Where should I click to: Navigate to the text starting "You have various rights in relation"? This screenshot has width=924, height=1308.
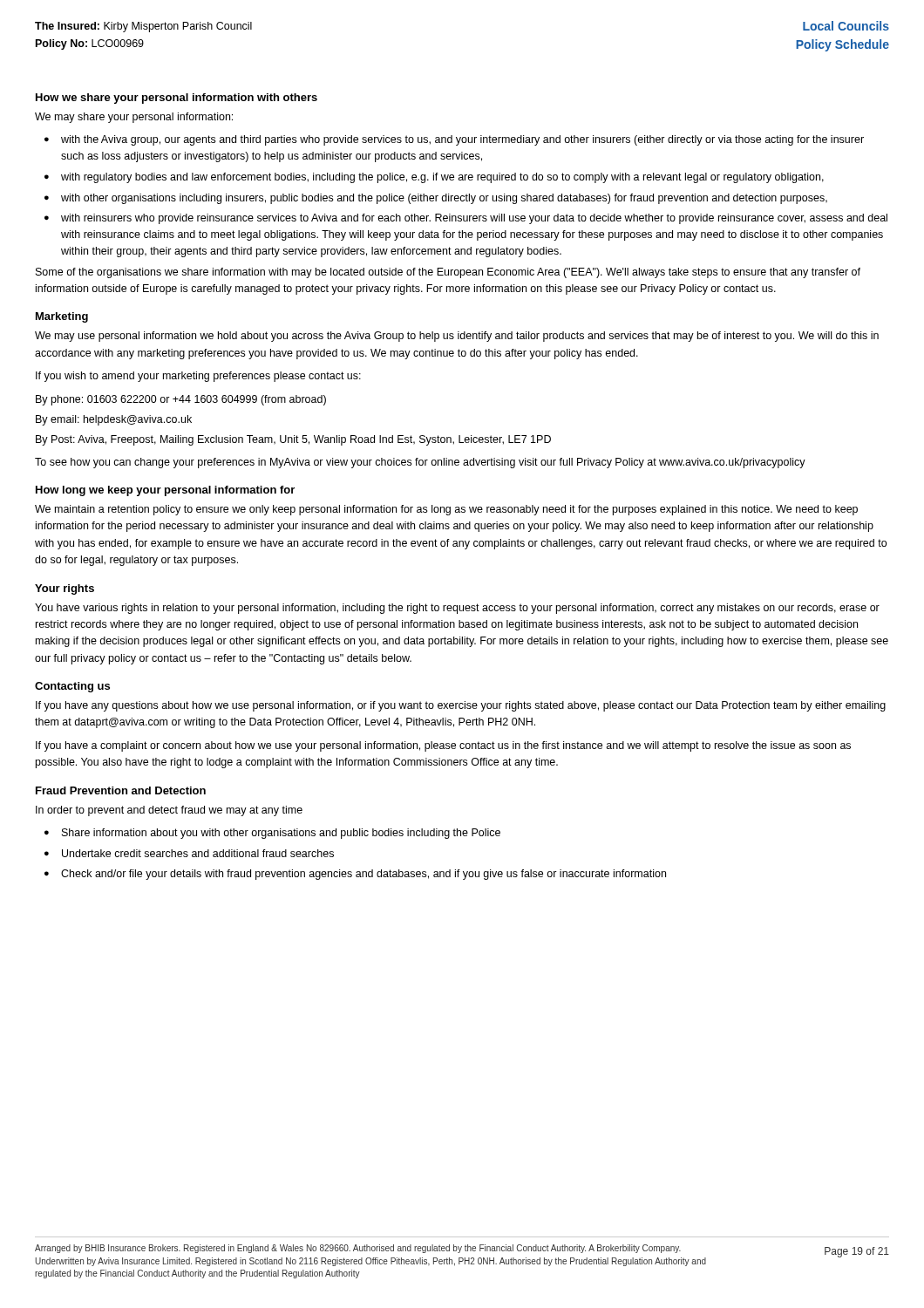coord(462,633)
